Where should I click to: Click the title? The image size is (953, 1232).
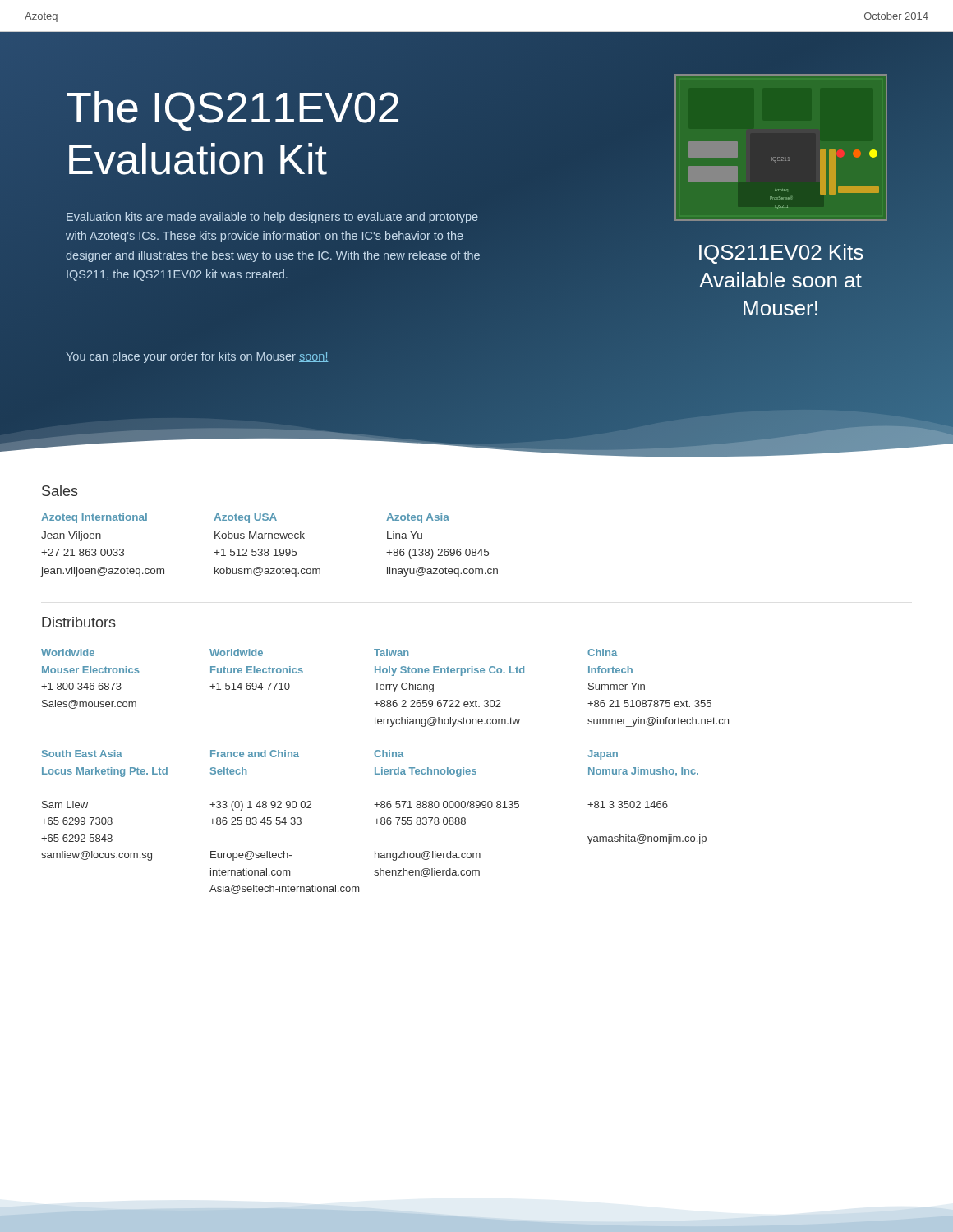pyautogui.click(x=233, y=134)
